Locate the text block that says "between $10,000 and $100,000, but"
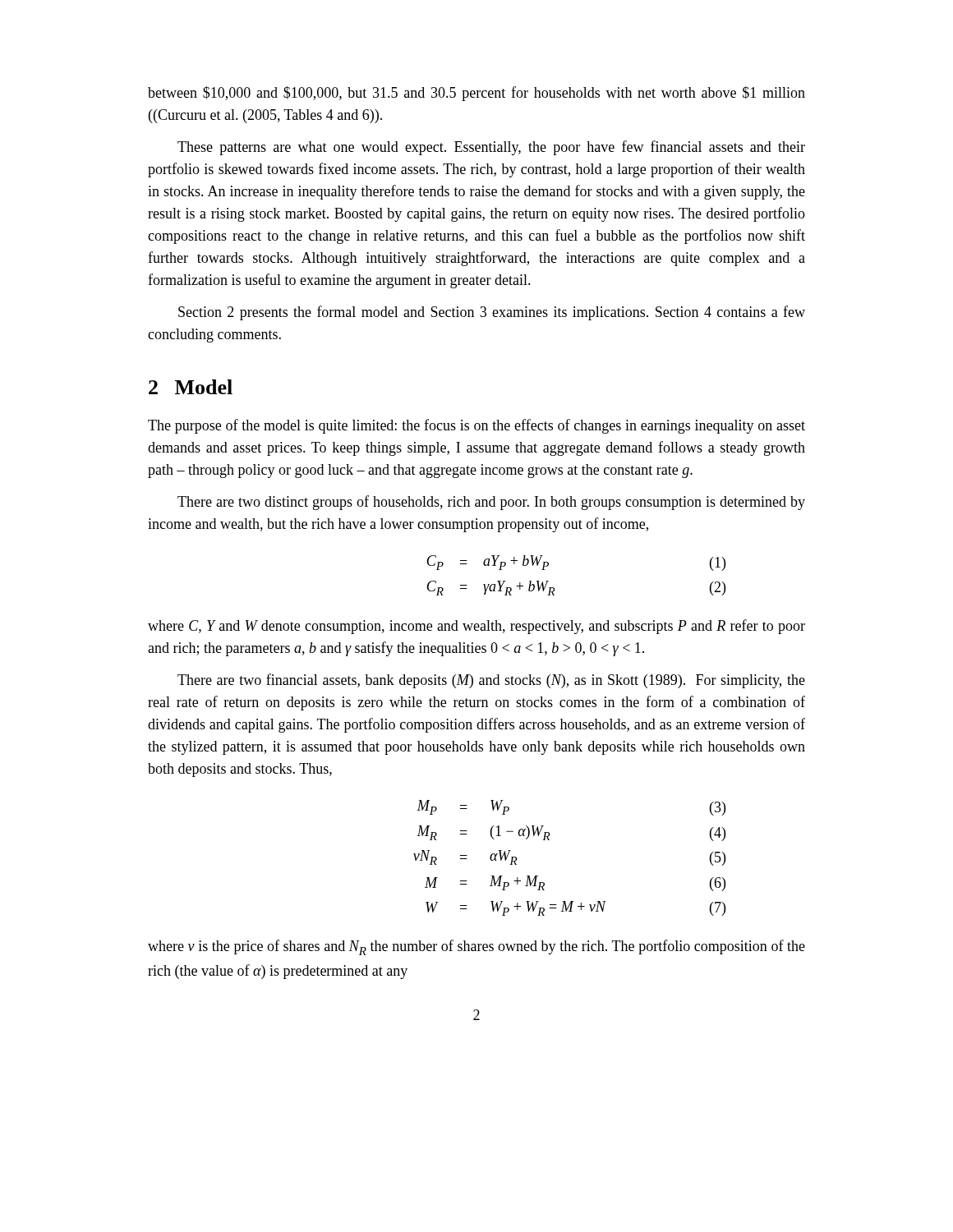Screen dimensions: 1232x953 [x=476, y=104]
